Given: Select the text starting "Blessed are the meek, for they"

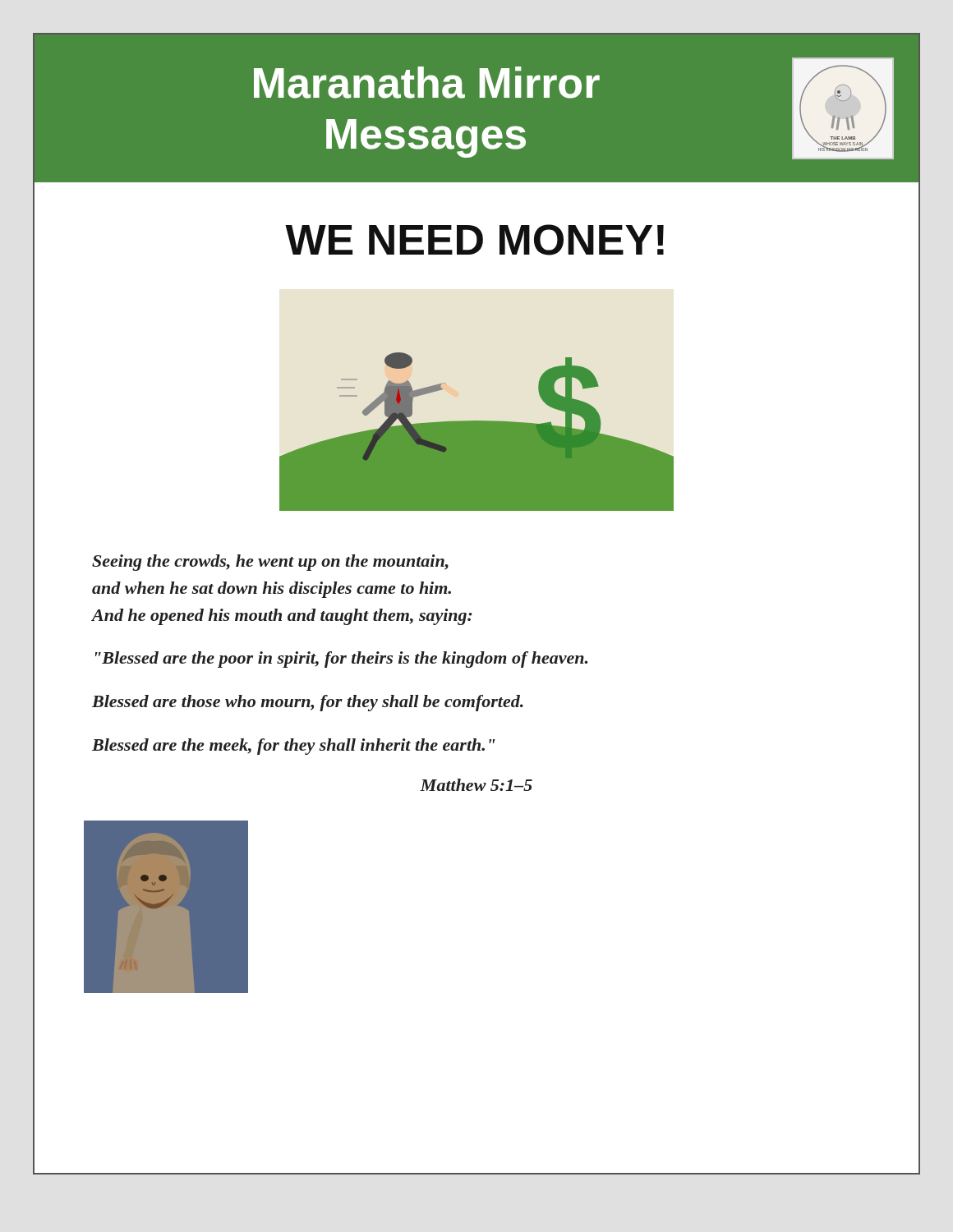Looking at the screenshot, I should click(x=481, y=745).
